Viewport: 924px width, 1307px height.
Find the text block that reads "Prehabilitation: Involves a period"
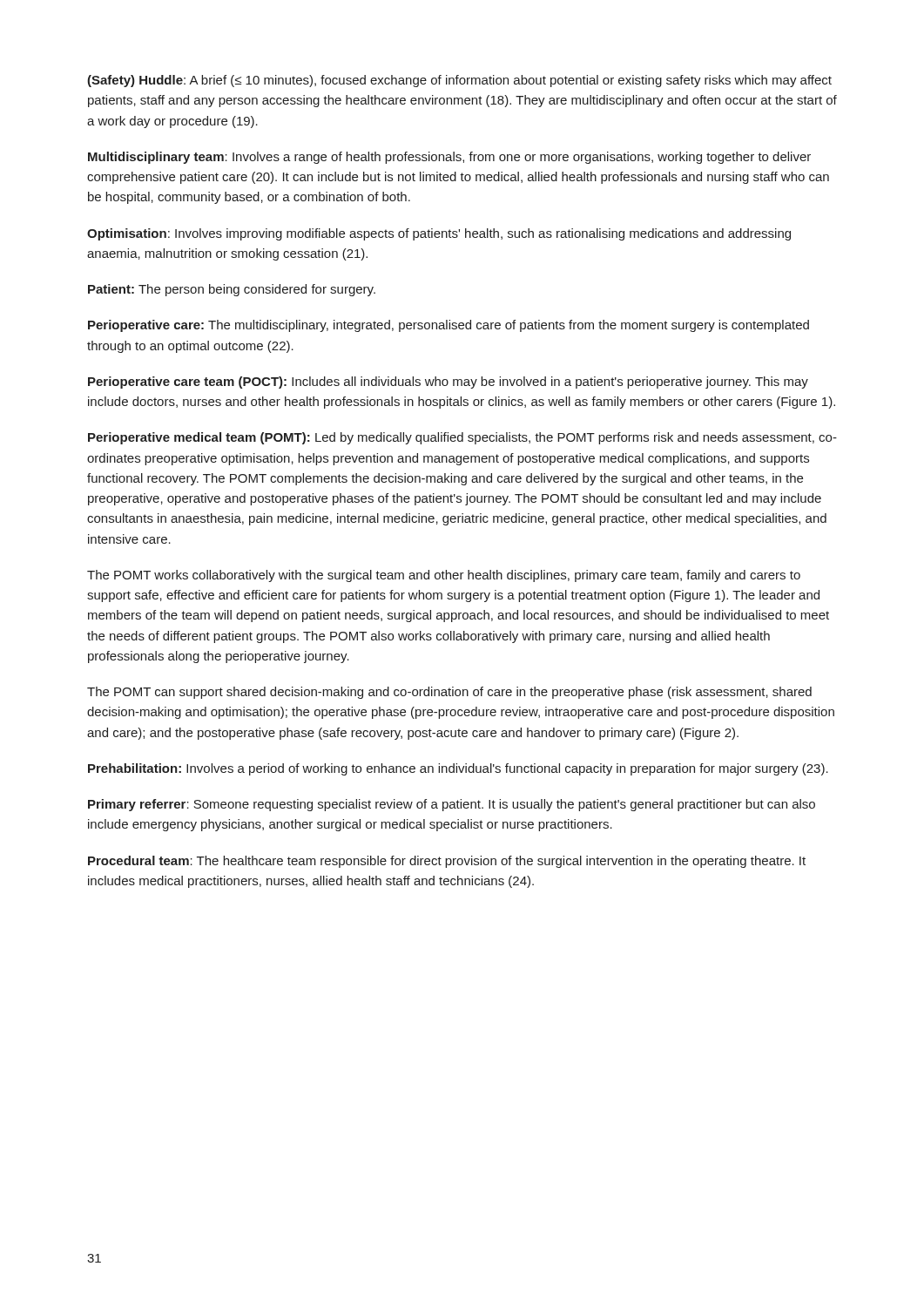click(458, 768)
